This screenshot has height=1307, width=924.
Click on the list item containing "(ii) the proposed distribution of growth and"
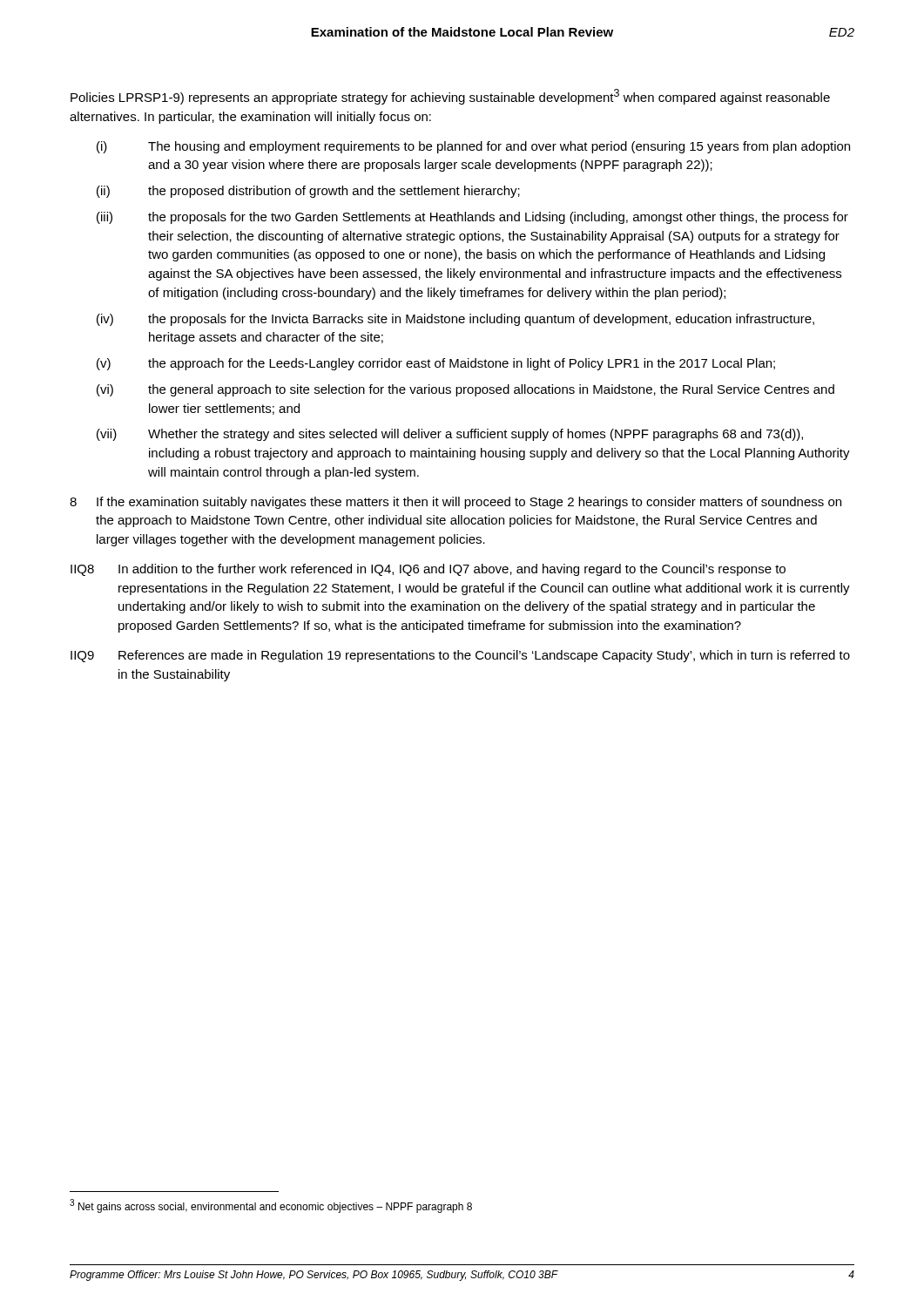(462, 191)
